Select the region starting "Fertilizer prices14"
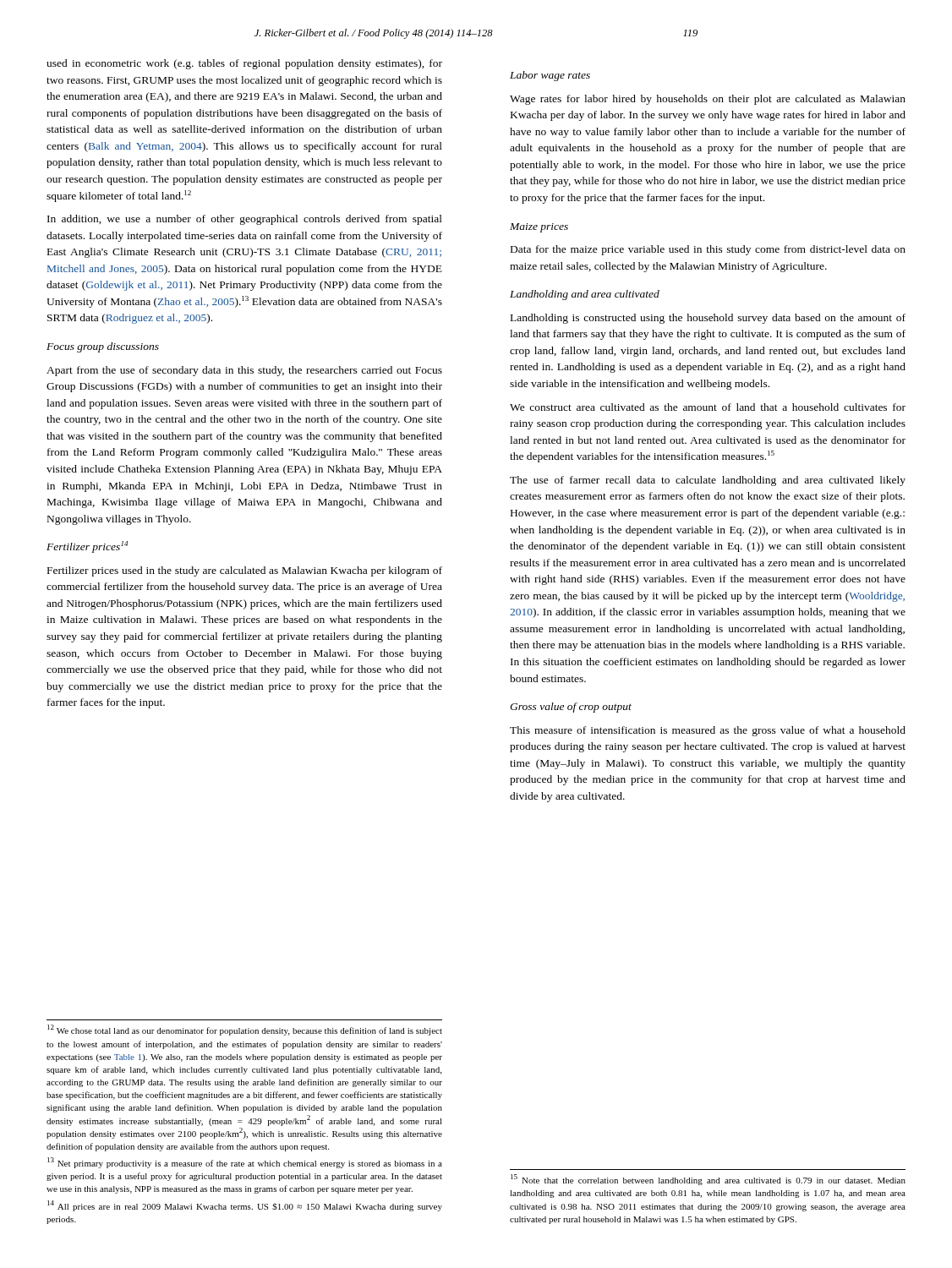 pyautogui.click(x=87, y=547)
